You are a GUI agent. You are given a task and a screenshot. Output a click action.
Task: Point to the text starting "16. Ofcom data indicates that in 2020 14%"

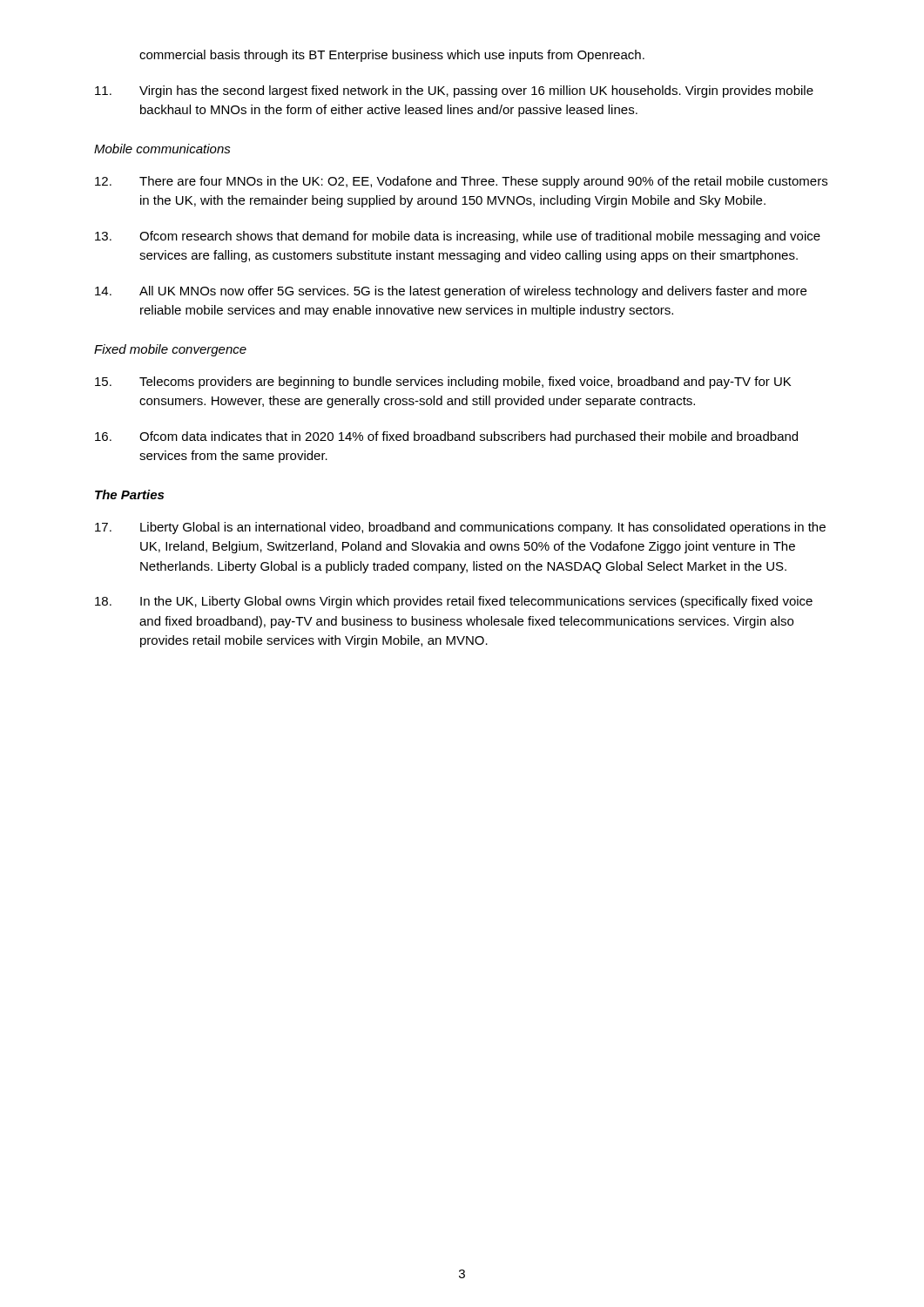[x=462, y=446]
